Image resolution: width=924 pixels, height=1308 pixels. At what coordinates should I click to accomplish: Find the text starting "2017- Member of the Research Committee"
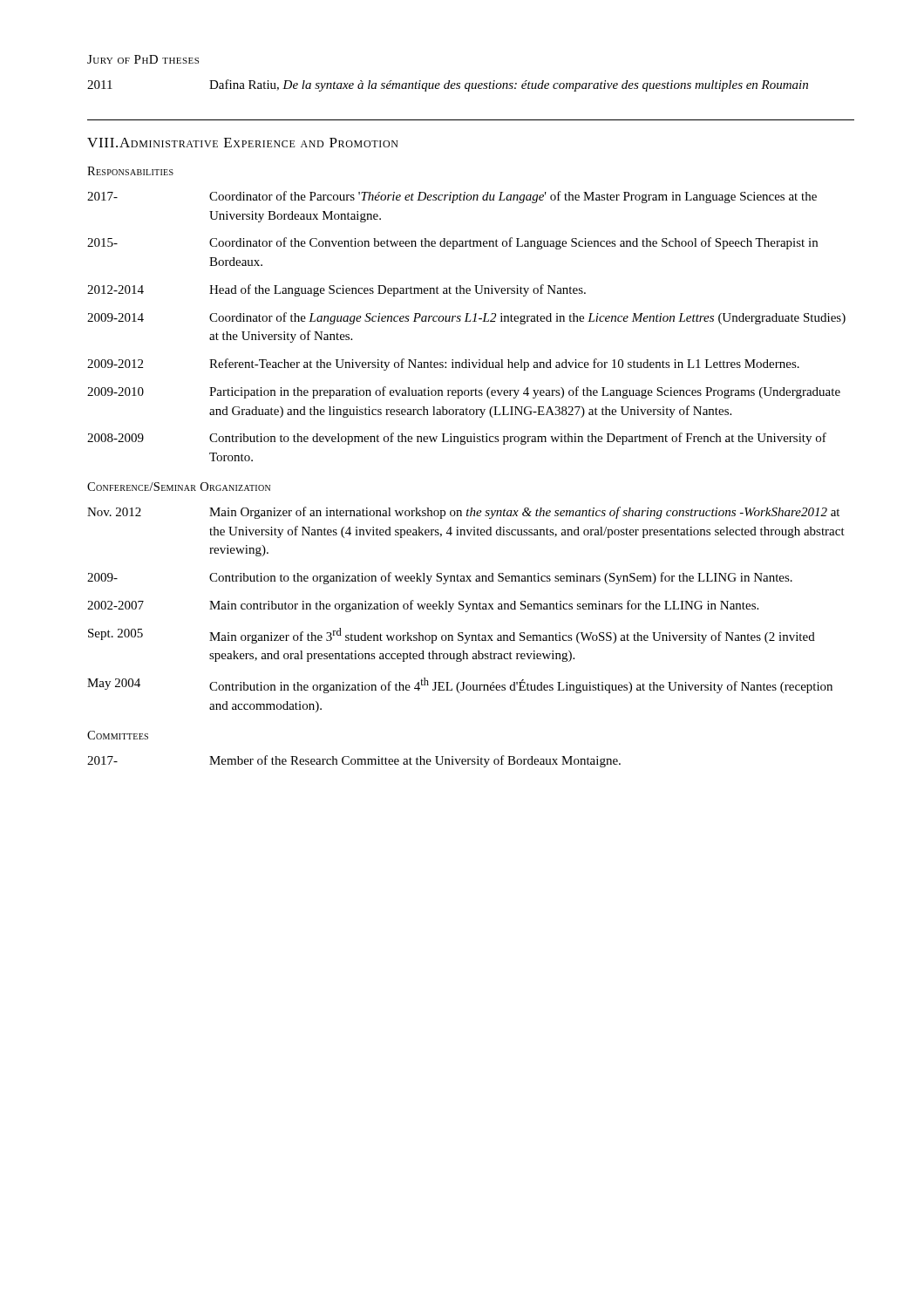tap(471, 761)
